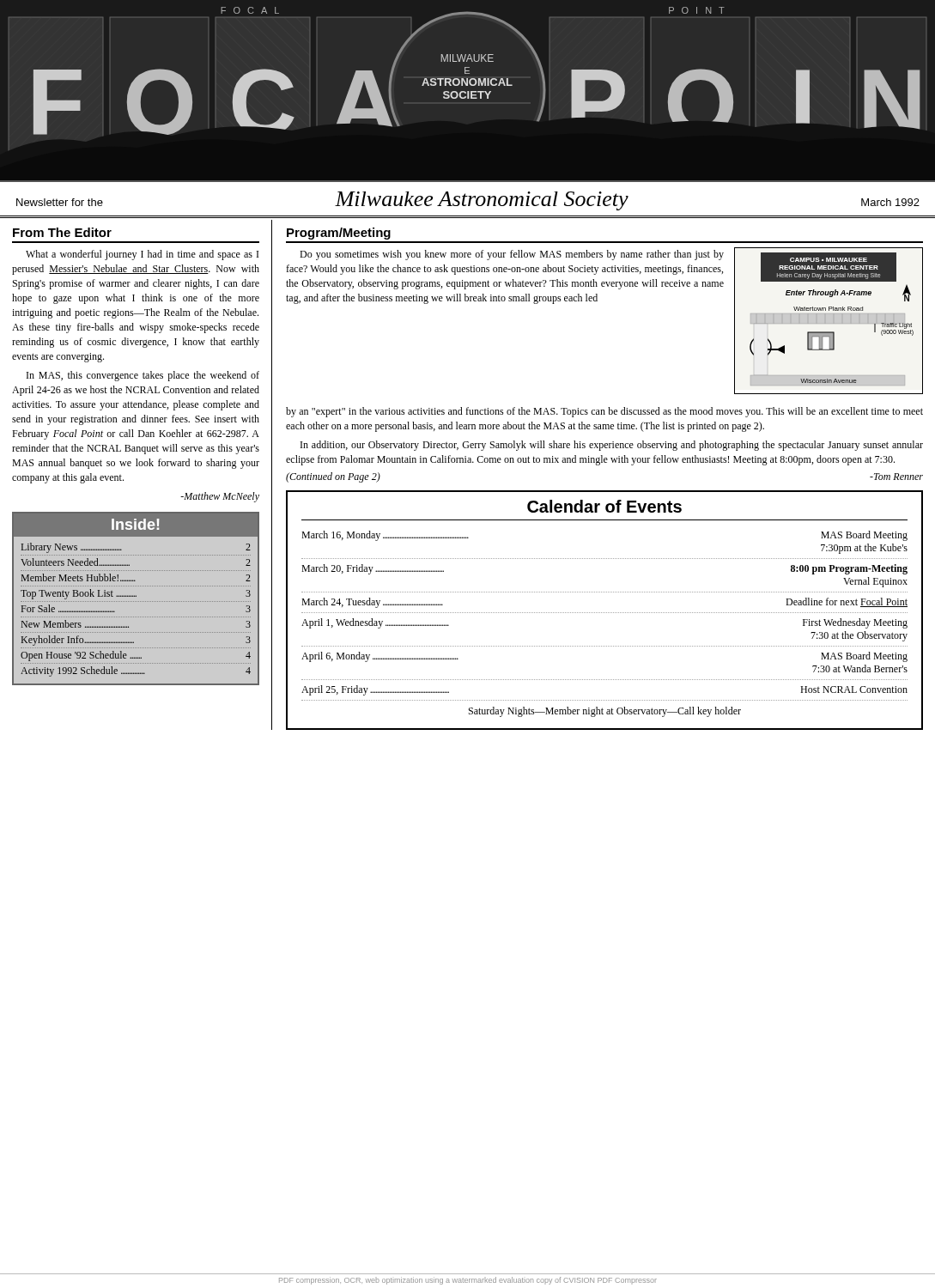Find the text containing "(Continued on Page 2) -Tom Renner"
The image size is (935, 1288).
pos(340,477)
